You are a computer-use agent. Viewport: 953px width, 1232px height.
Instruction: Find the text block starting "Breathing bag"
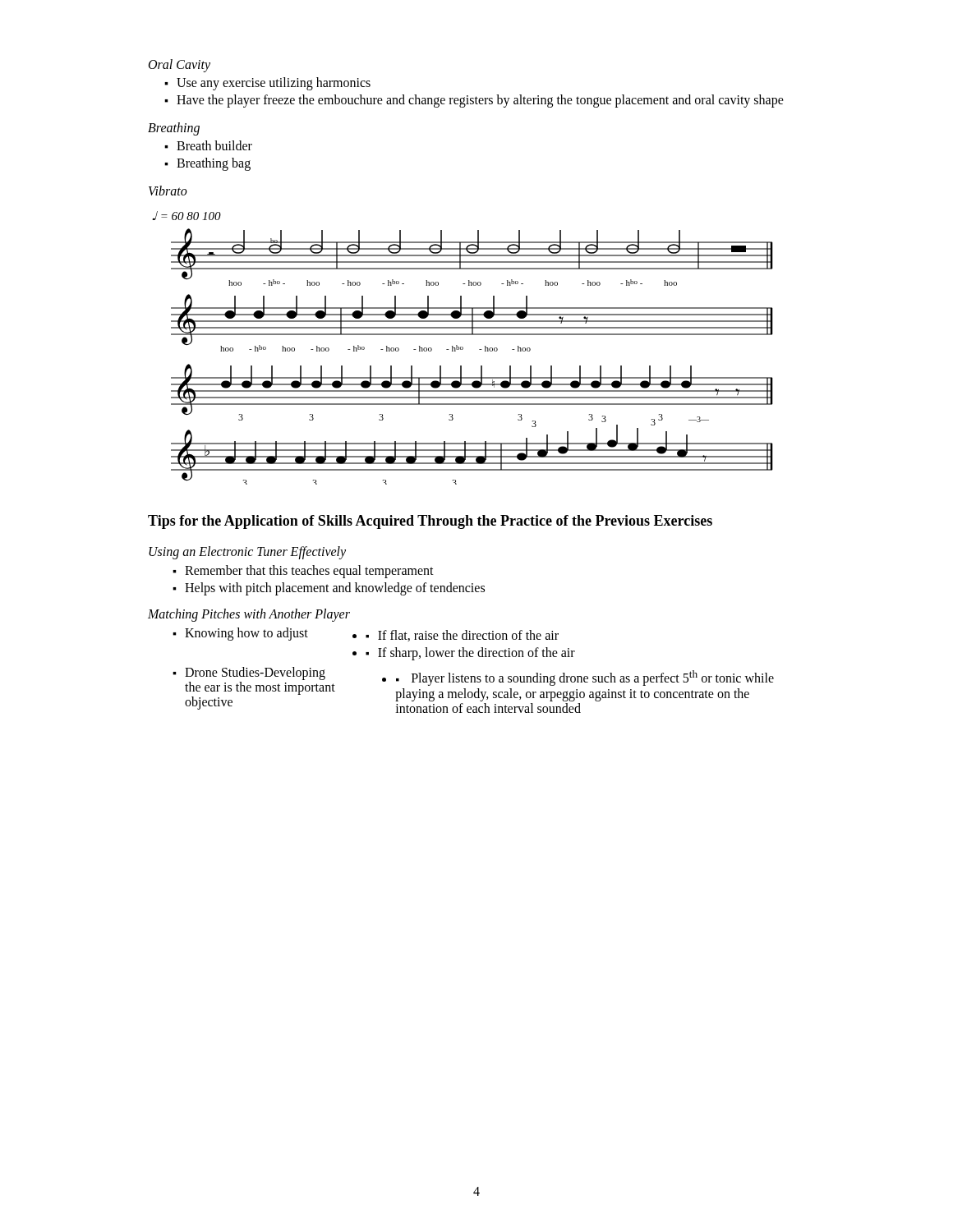pyautogui.click(x=207, y=164)
